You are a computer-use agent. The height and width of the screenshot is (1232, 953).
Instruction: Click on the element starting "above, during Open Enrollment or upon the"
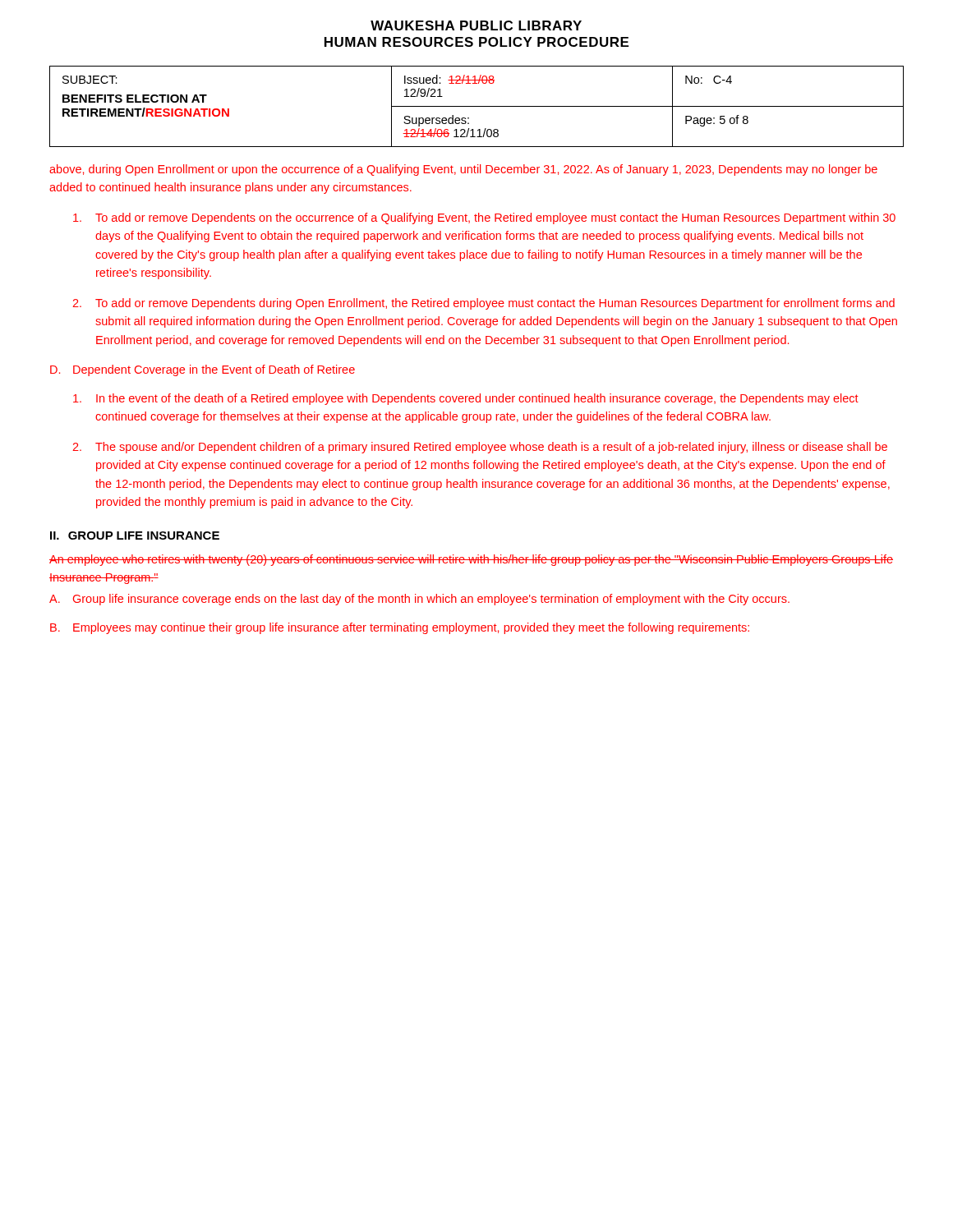(463, 178)
